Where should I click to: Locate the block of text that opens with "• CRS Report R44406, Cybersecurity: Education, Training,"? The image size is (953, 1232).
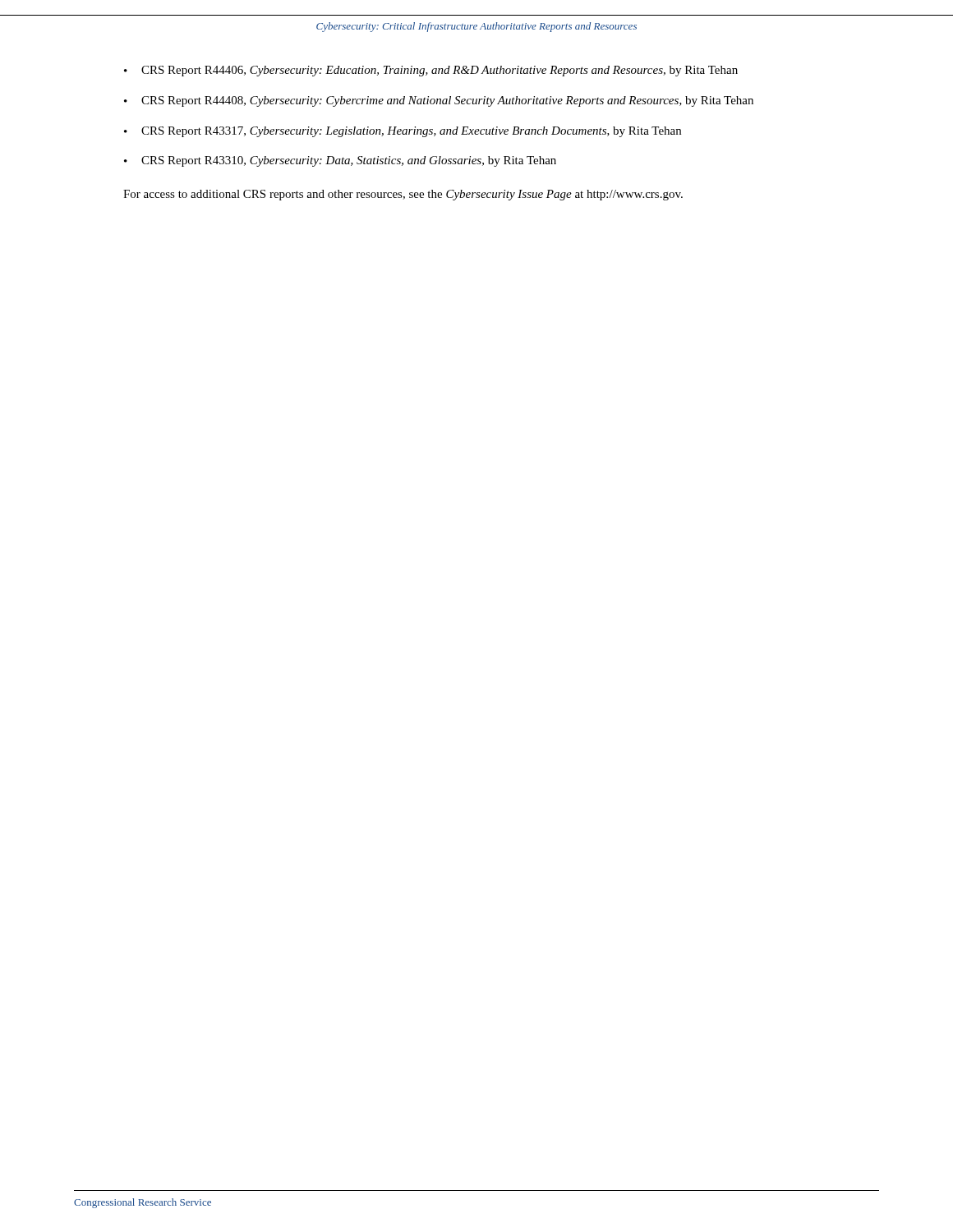pos(476,71)
